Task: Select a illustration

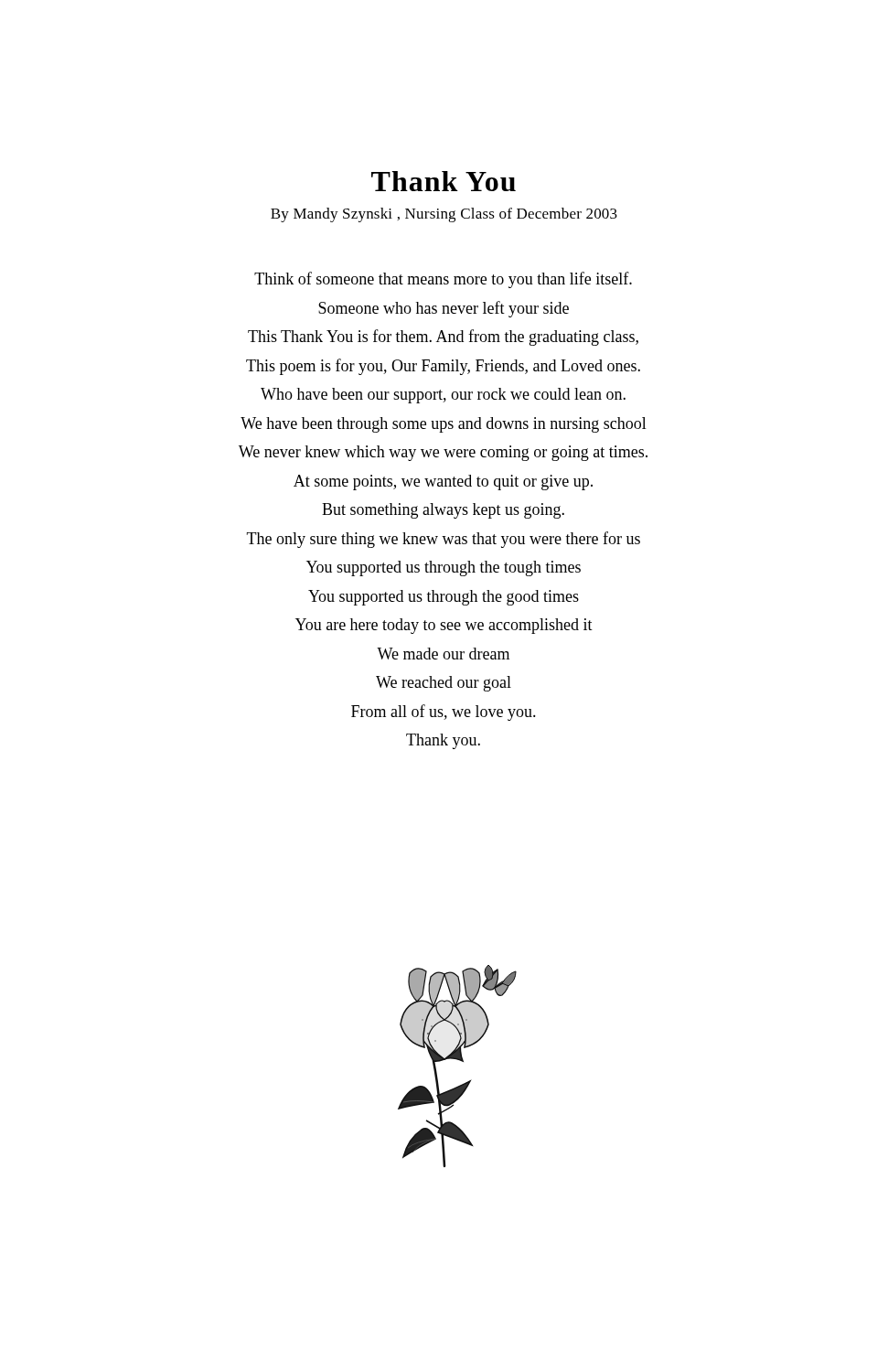Action: pos(444,1067)
